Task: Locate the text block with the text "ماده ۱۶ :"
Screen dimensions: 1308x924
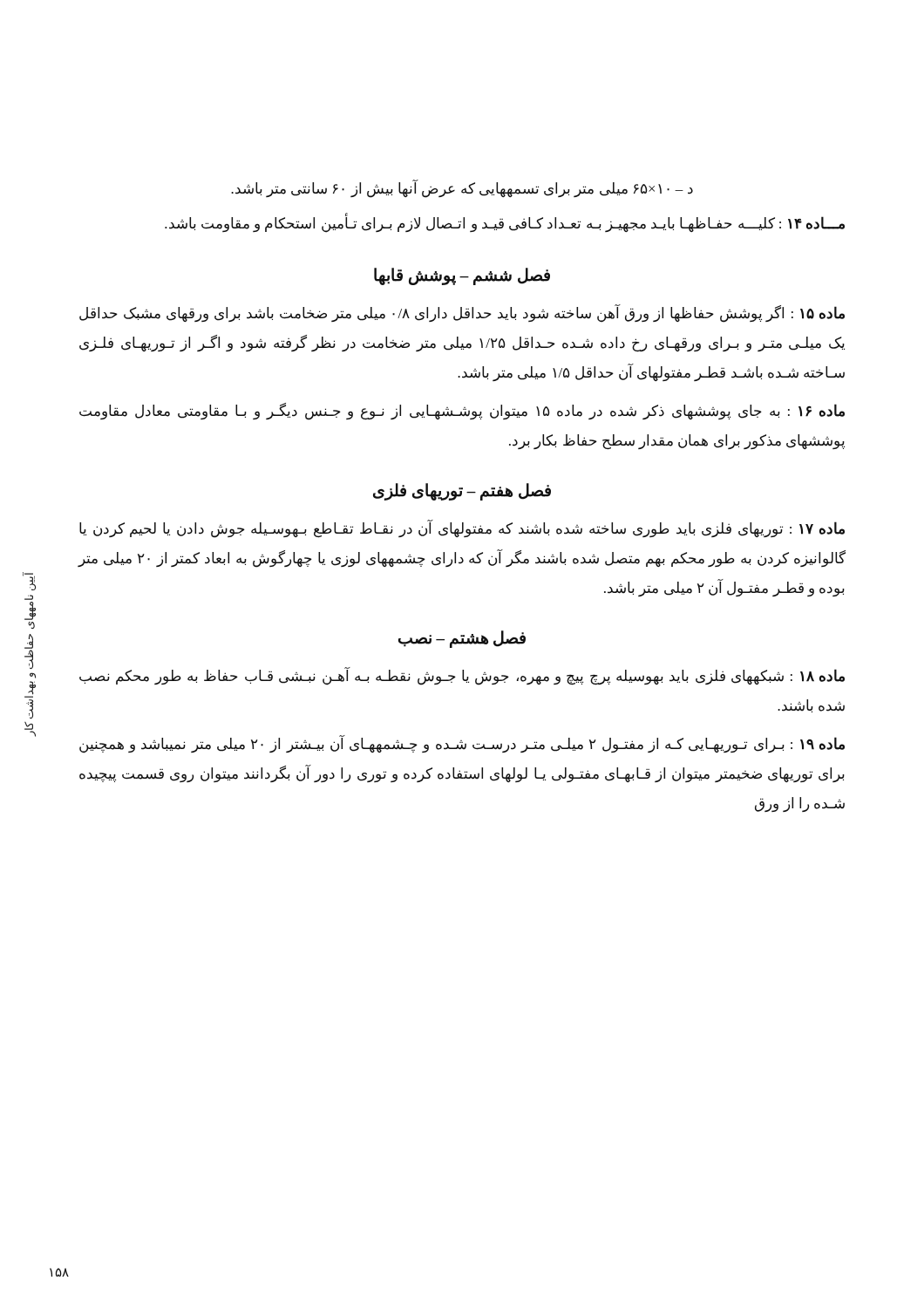Action: [462, 426]
